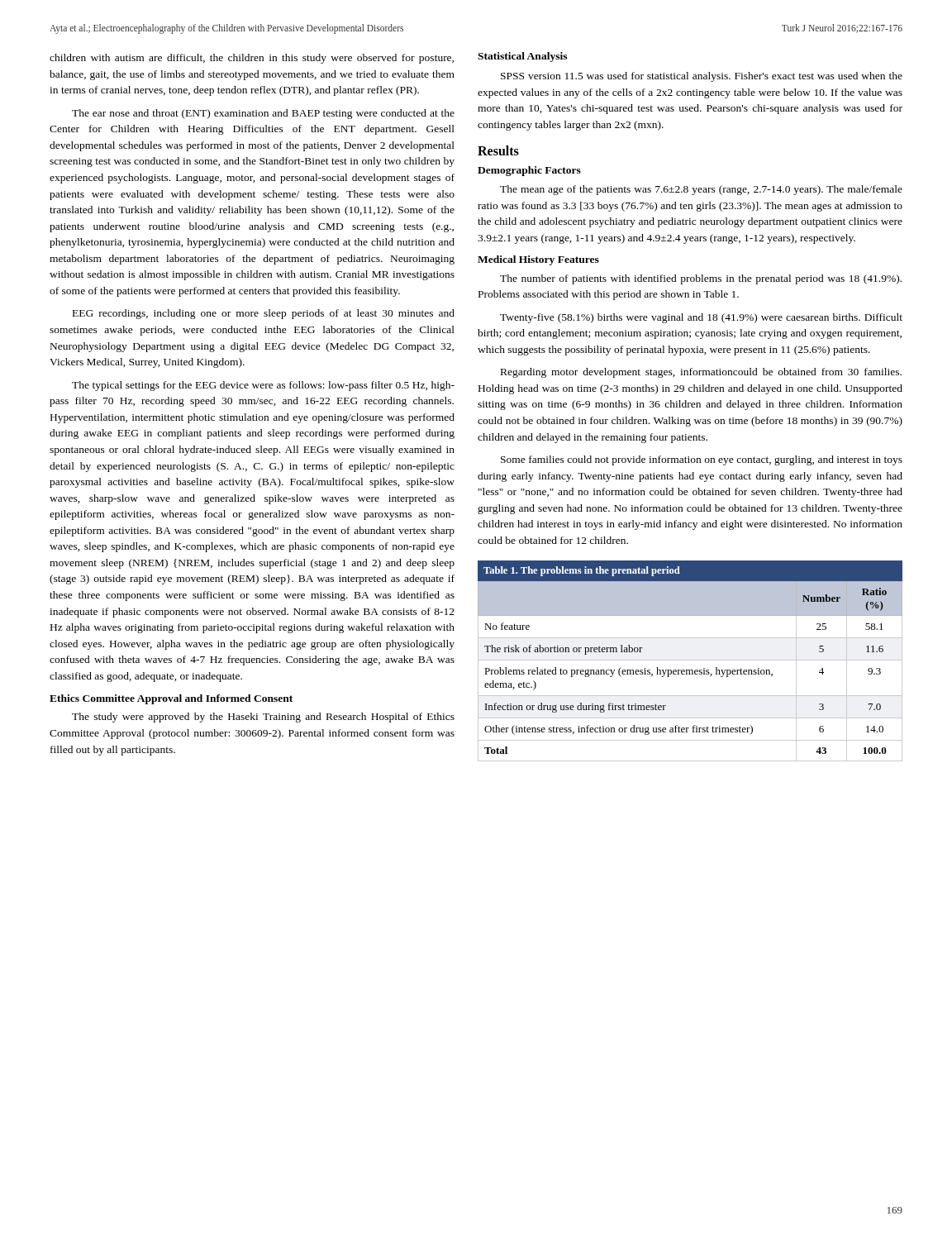This screenshot has width=952, height=1240.
Task: Point to the block beginning "The study were approved"
Action: tap(252, 733)
